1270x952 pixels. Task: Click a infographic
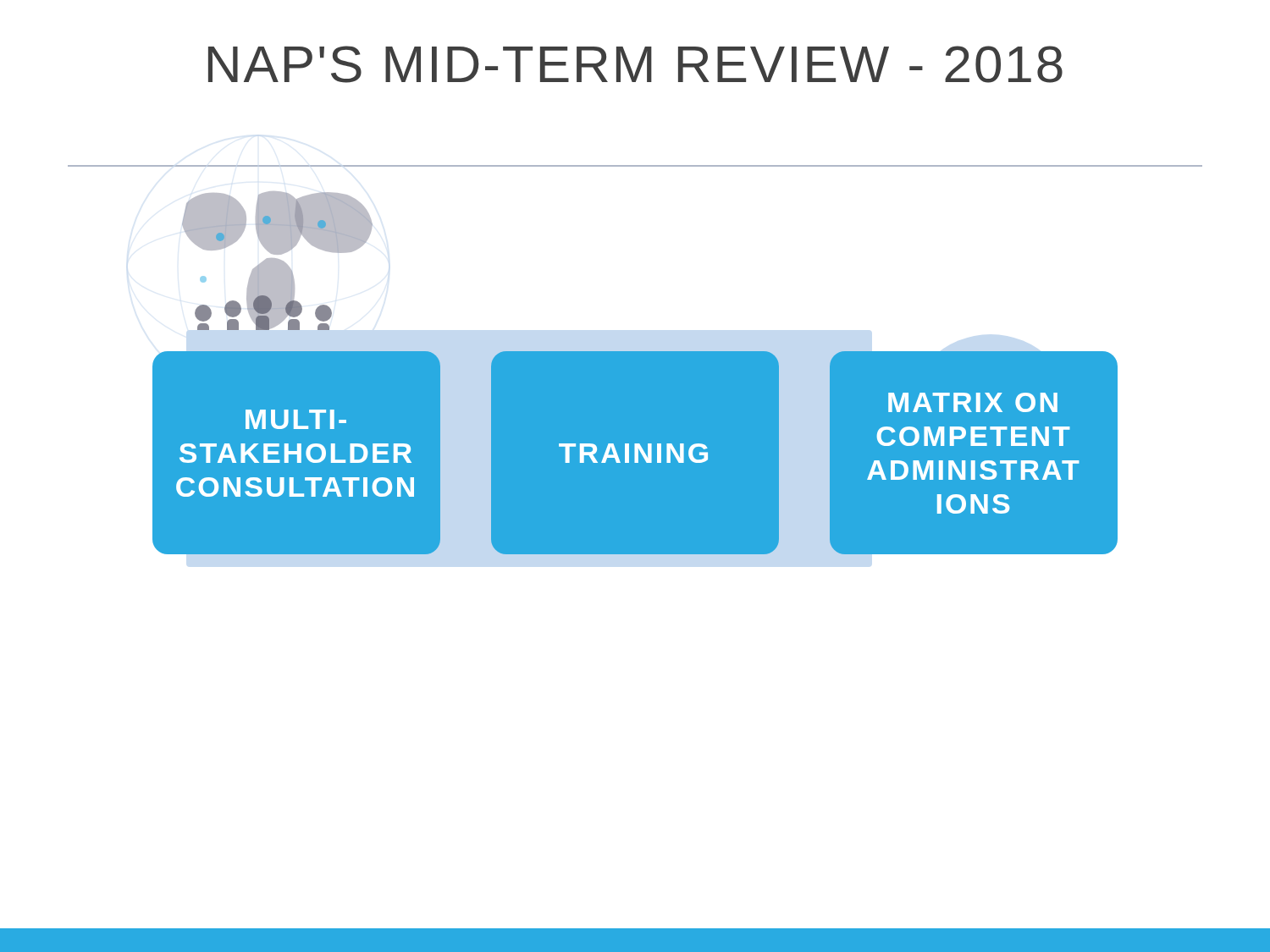click(635, 464)
